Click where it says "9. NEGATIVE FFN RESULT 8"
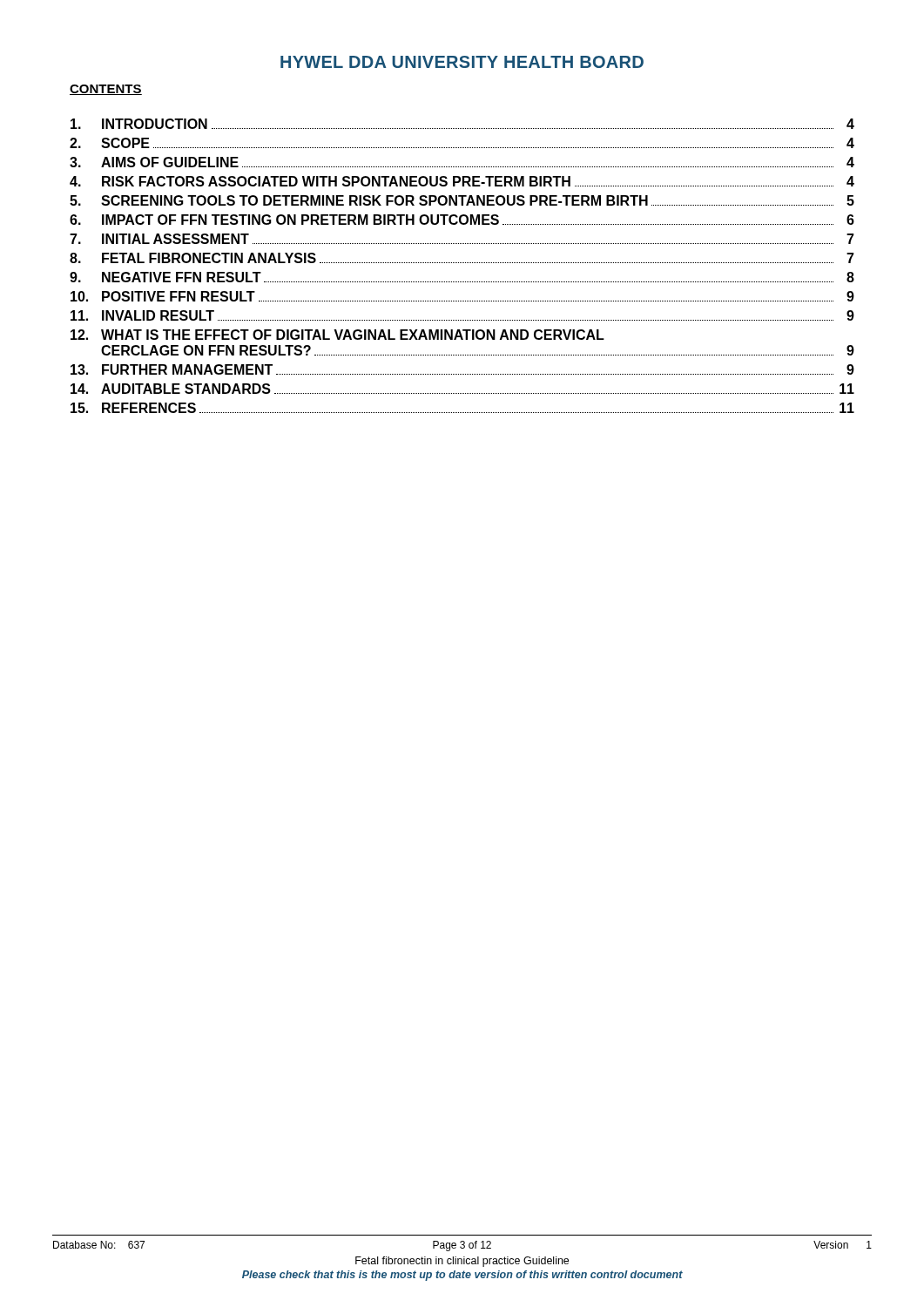Screen dimensions: 1307x924 pos(462,278)
